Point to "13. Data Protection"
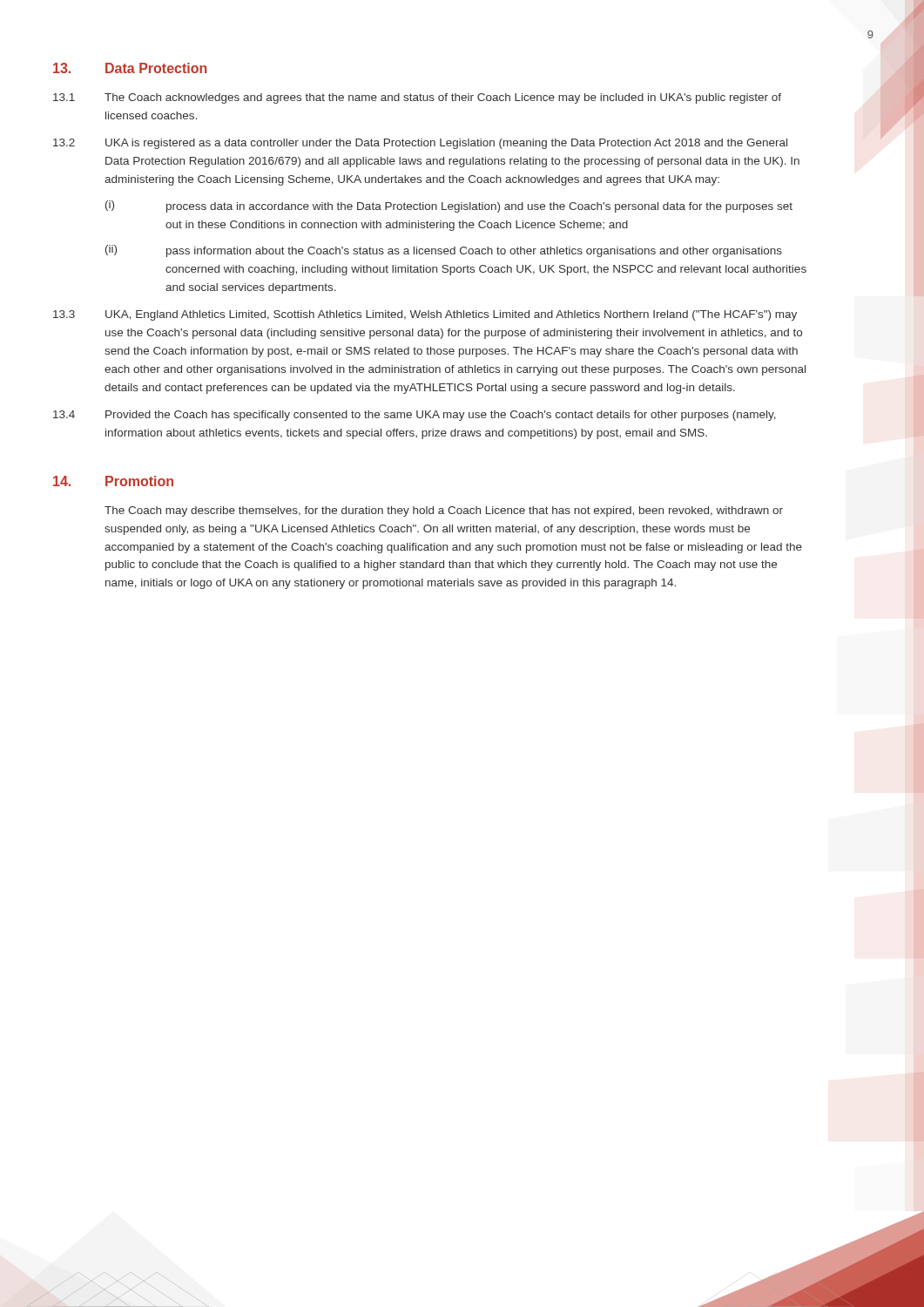924x1307 pixels. tap(130, 69)
